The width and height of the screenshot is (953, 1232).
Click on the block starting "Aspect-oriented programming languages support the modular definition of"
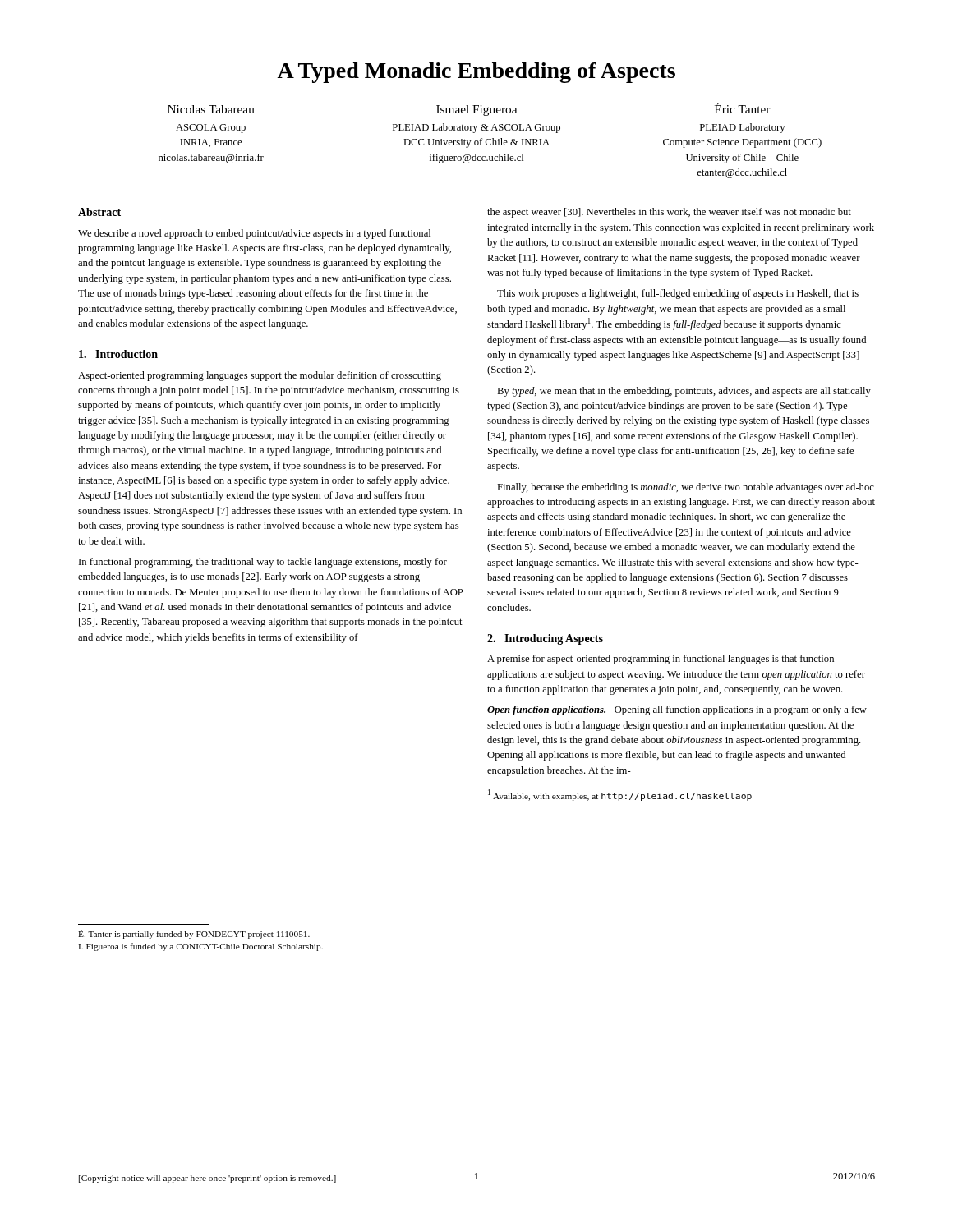272,506
